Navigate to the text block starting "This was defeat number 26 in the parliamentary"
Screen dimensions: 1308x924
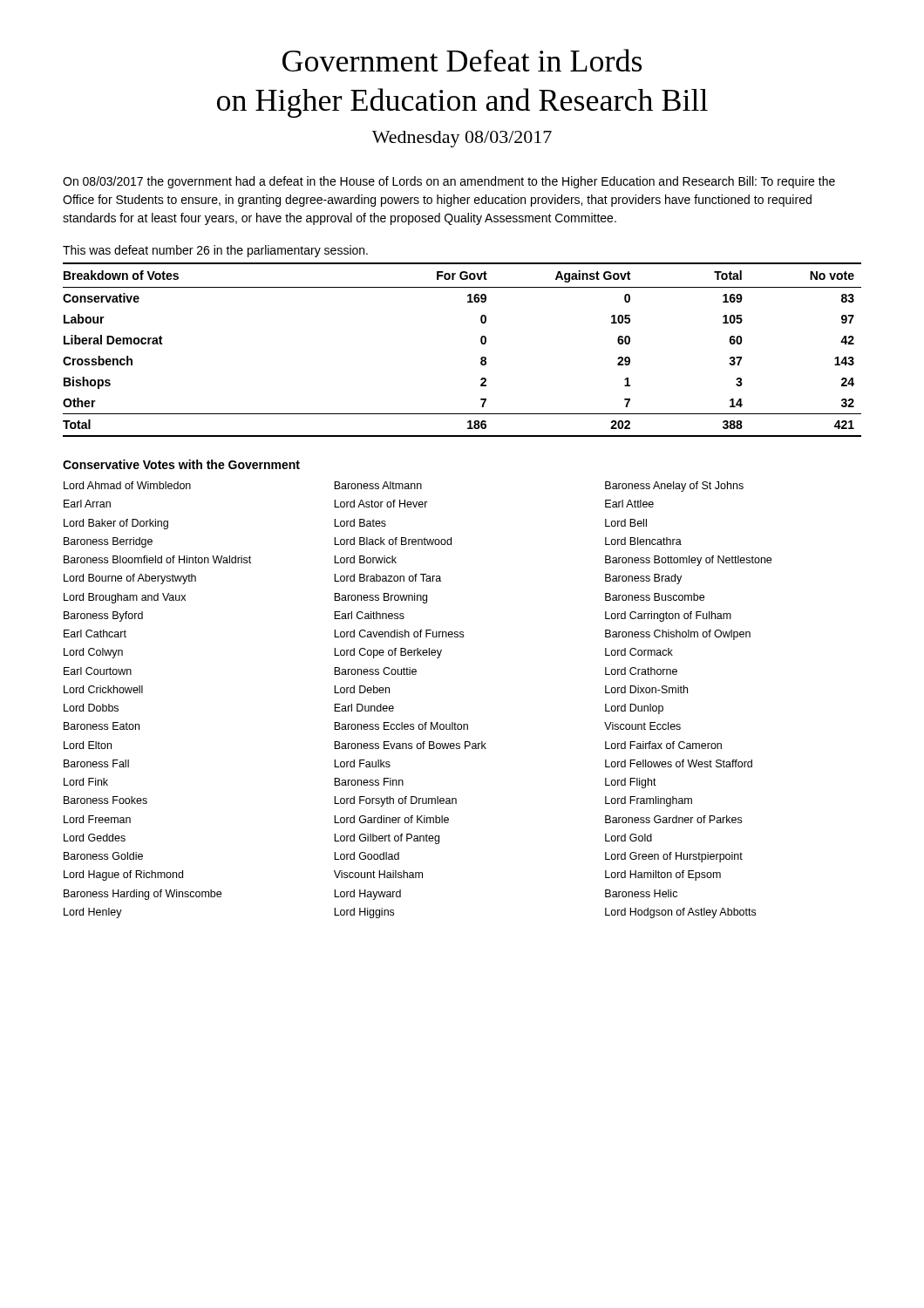[216, 250]
